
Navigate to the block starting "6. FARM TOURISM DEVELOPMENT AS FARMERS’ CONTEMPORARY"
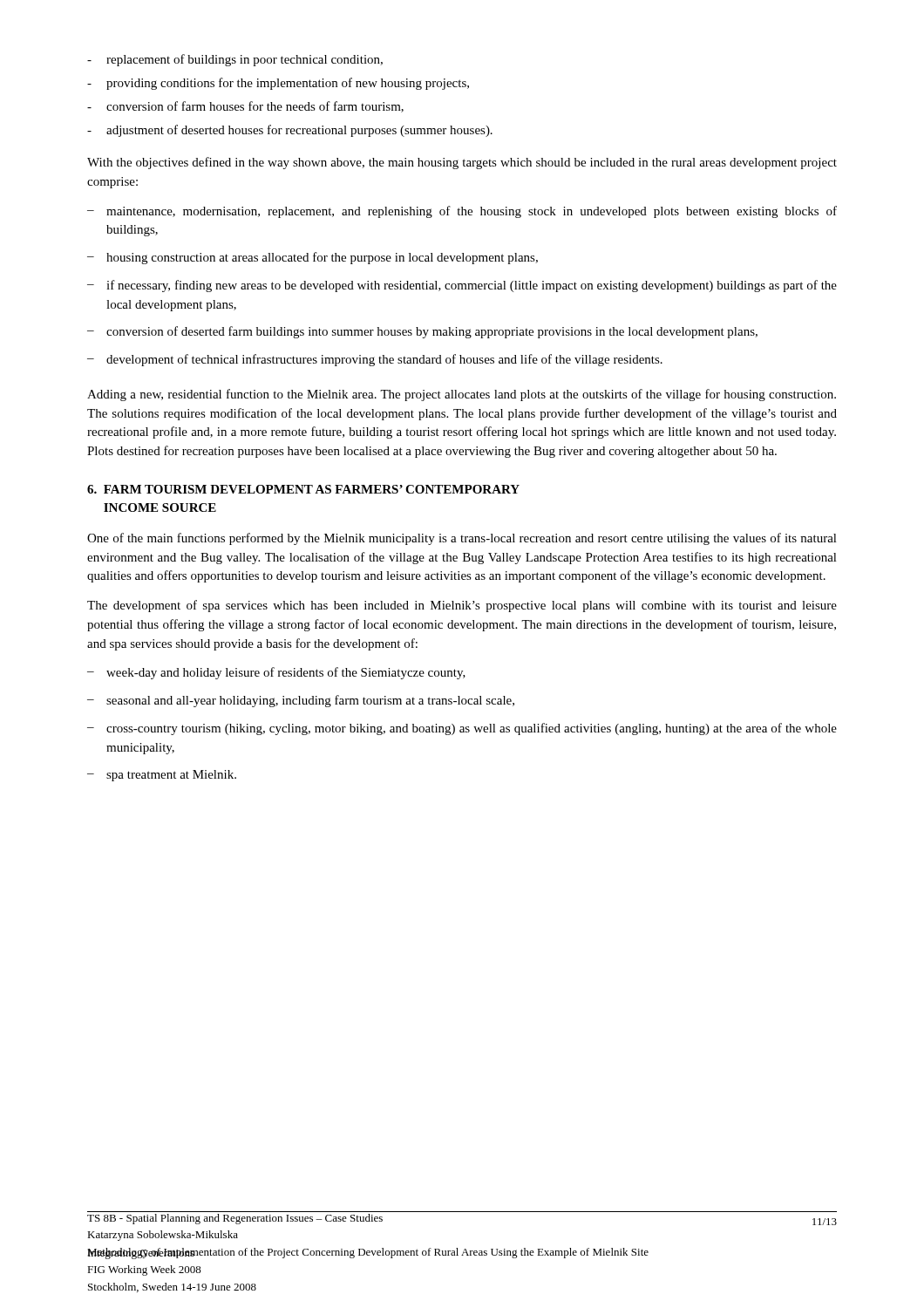[303, 498]
